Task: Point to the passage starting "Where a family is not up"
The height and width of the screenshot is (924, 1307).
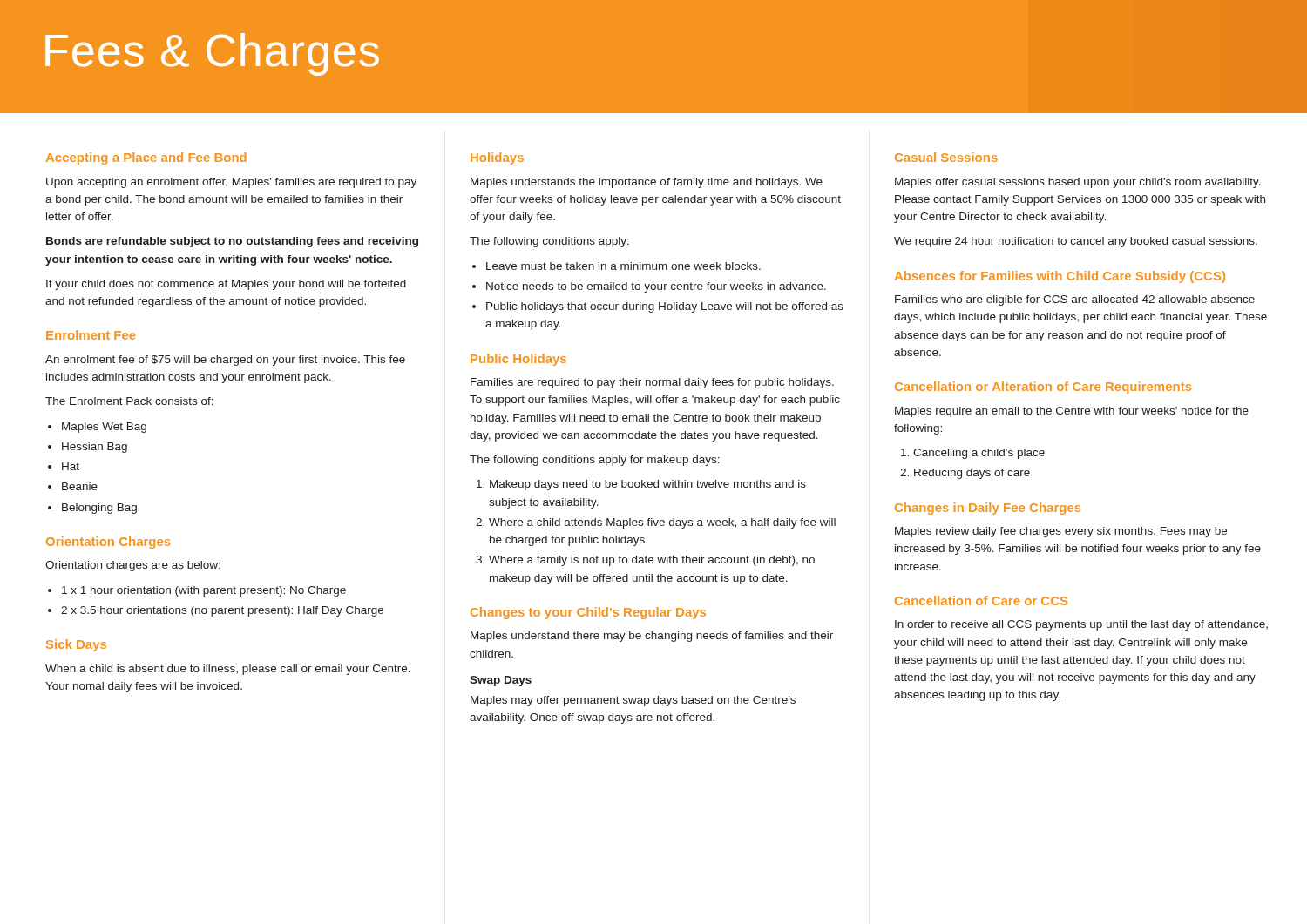Action: coord(652,569)
